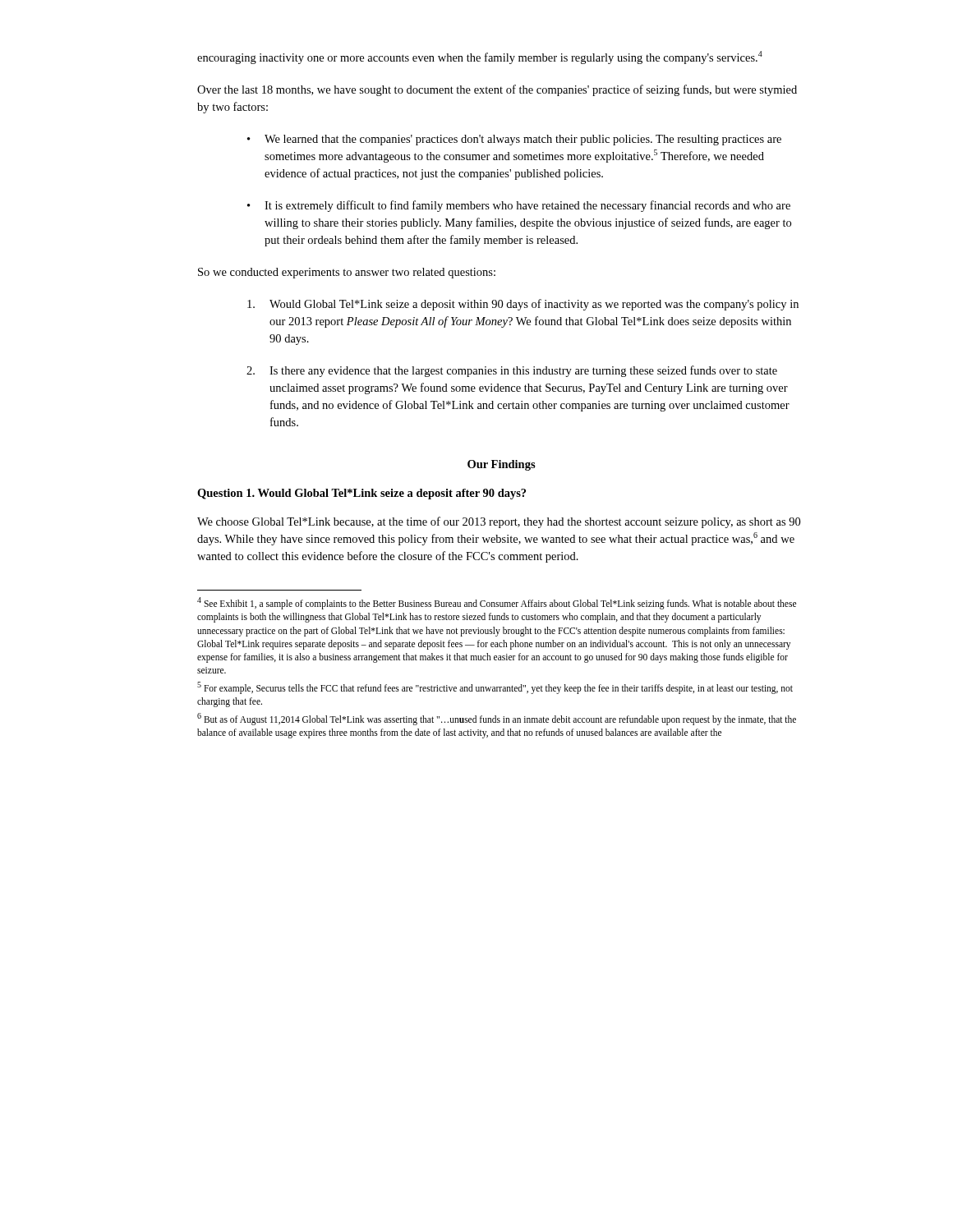Point to the passage starting "So we conducted experiments to answer two"
The height and width of the screenshot is (1232, 953).
pyautogui.click(x=347, y=272)
